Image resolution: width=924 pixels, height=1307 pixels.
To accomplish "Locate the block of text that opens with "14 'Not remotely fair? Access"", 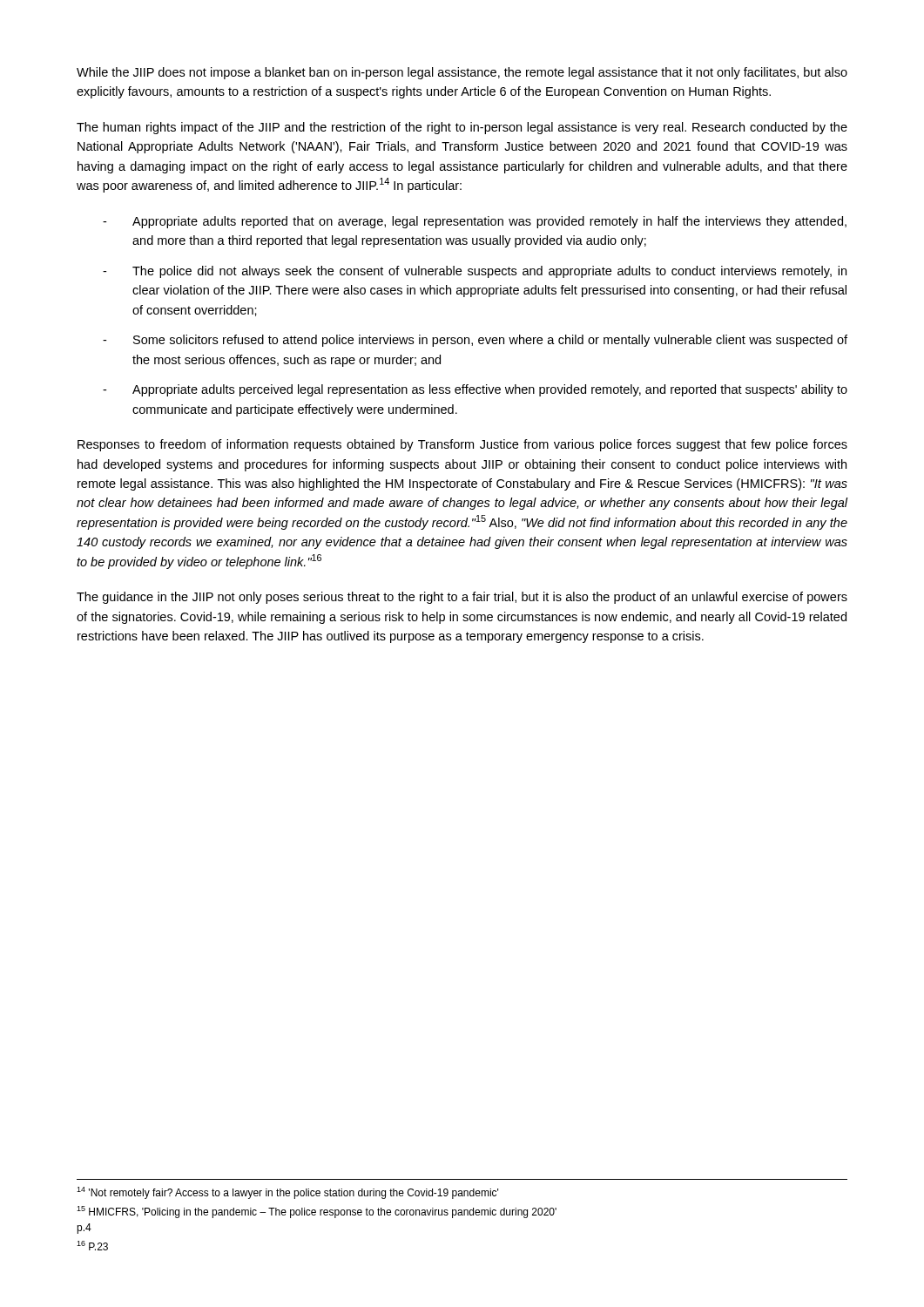I will pos(288,1192).
